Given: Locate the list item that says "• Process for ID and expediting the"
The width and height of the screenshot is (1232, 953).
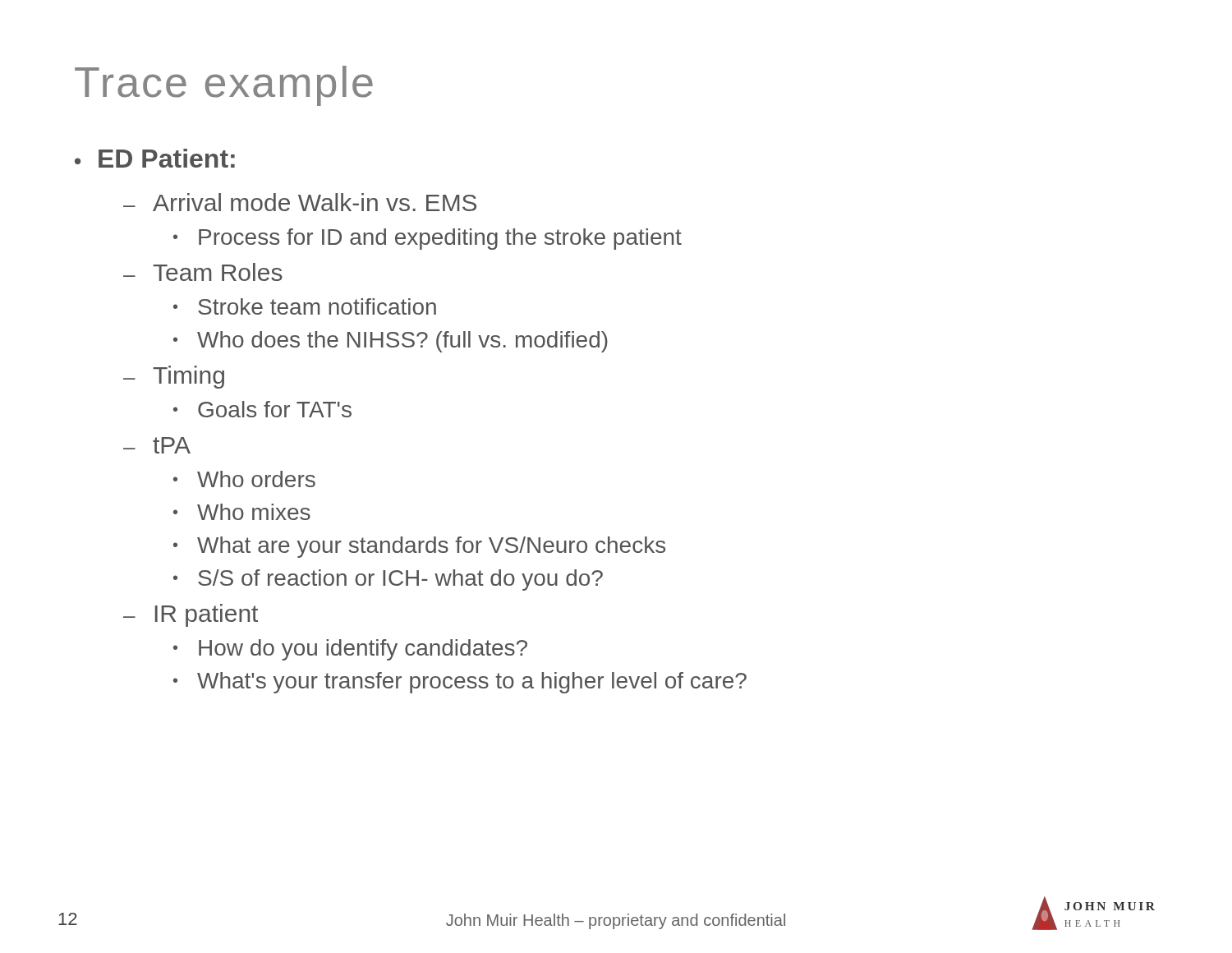Looking at the screenshot, I should [427, 237].
